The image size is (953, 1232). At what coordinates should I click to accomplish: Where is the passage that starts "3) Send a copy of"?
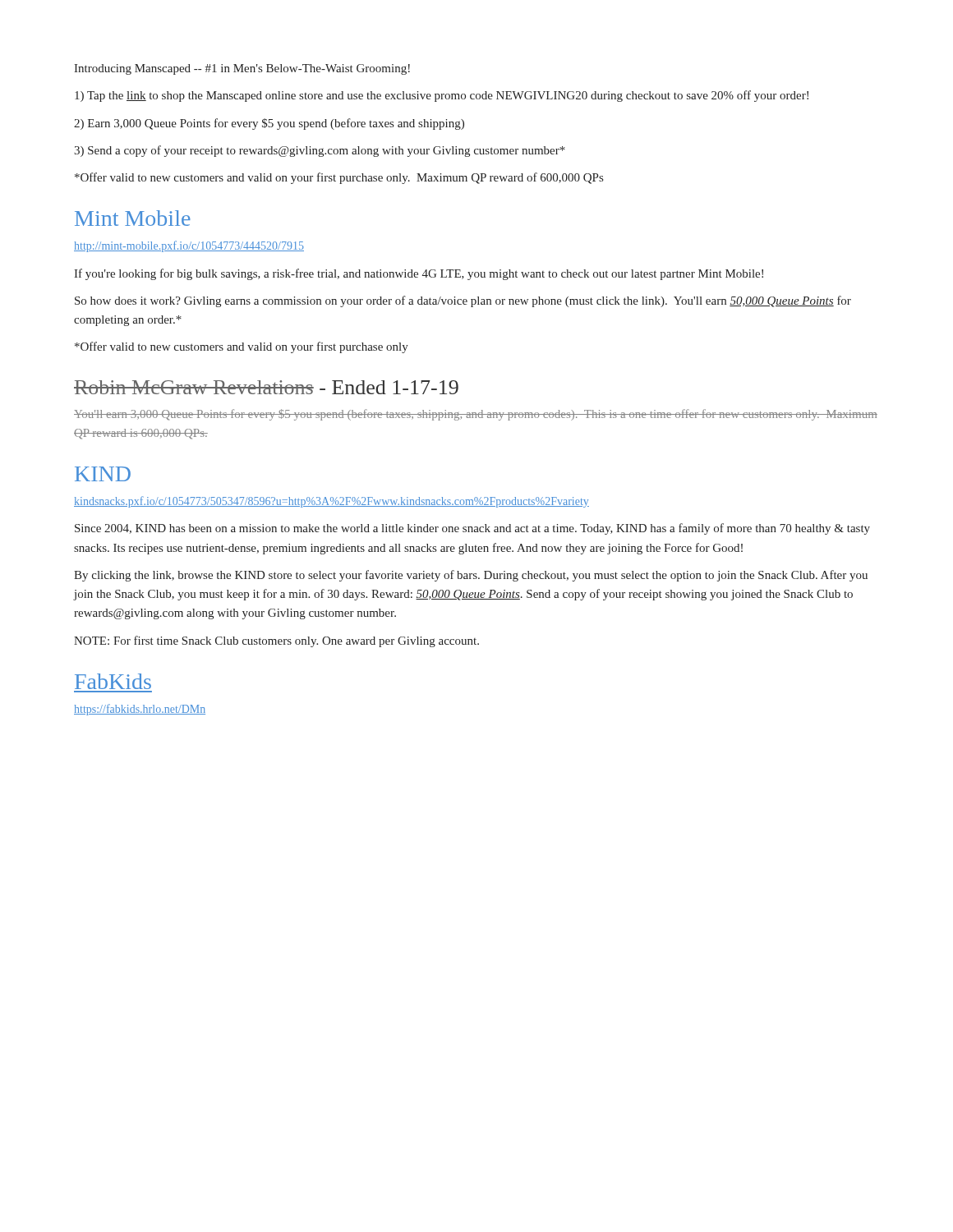pos(476,151)
